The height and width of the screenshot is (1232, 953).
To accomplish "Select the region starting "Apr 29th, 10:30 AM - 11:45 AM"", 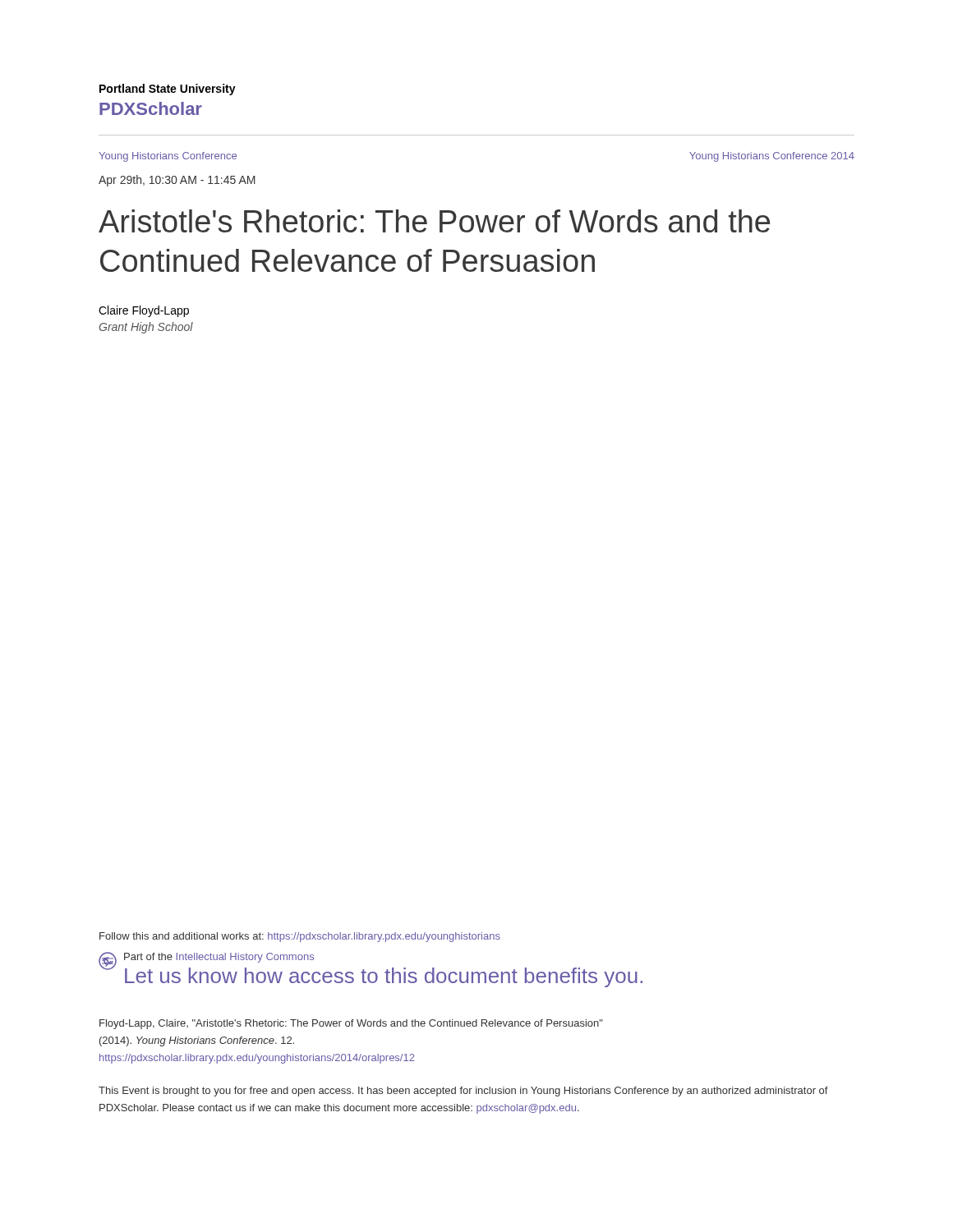I will coord(177,180).
